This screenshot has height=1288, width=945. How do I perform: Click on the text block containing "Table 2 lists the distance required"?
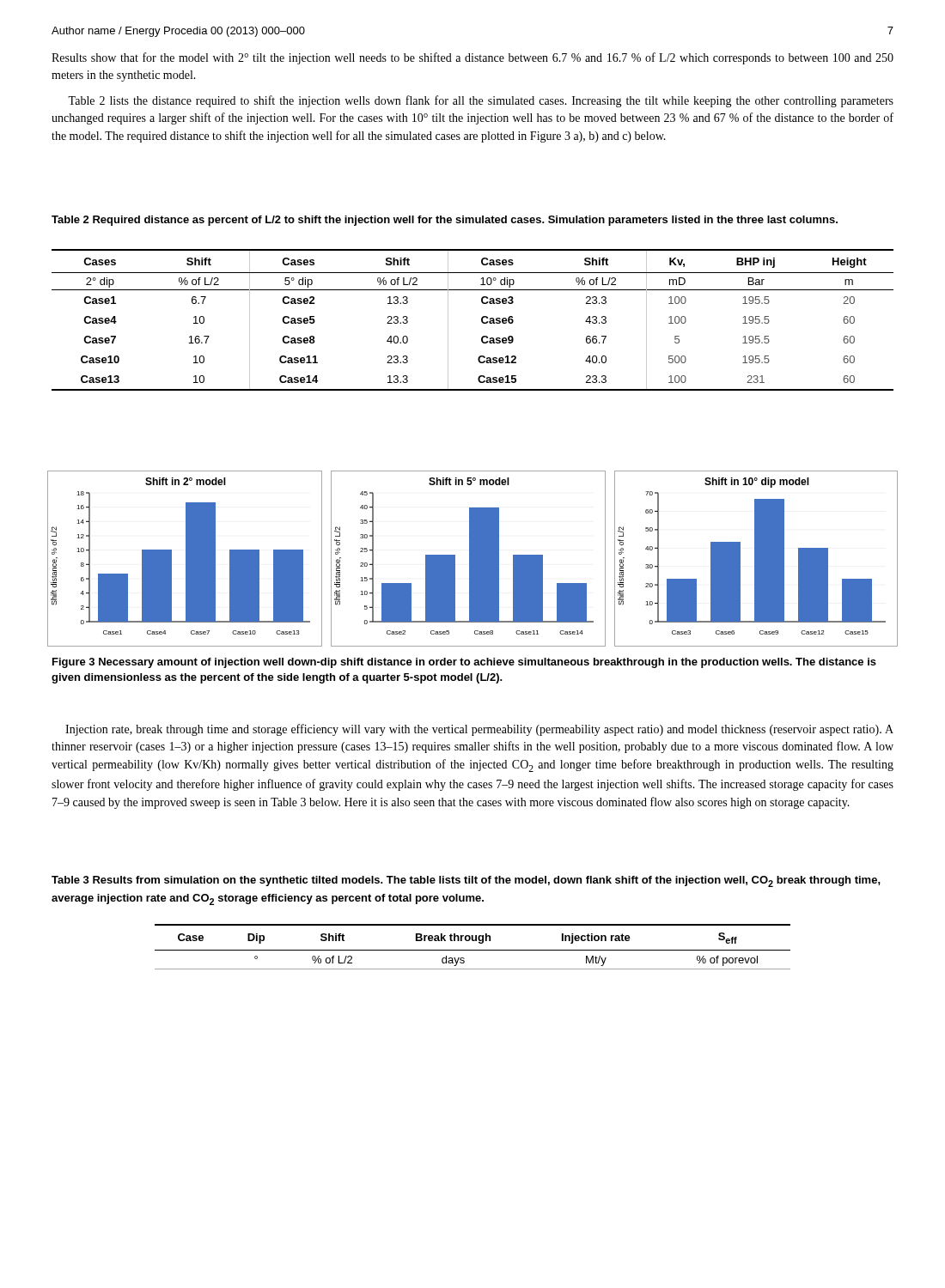pos(472,118)
